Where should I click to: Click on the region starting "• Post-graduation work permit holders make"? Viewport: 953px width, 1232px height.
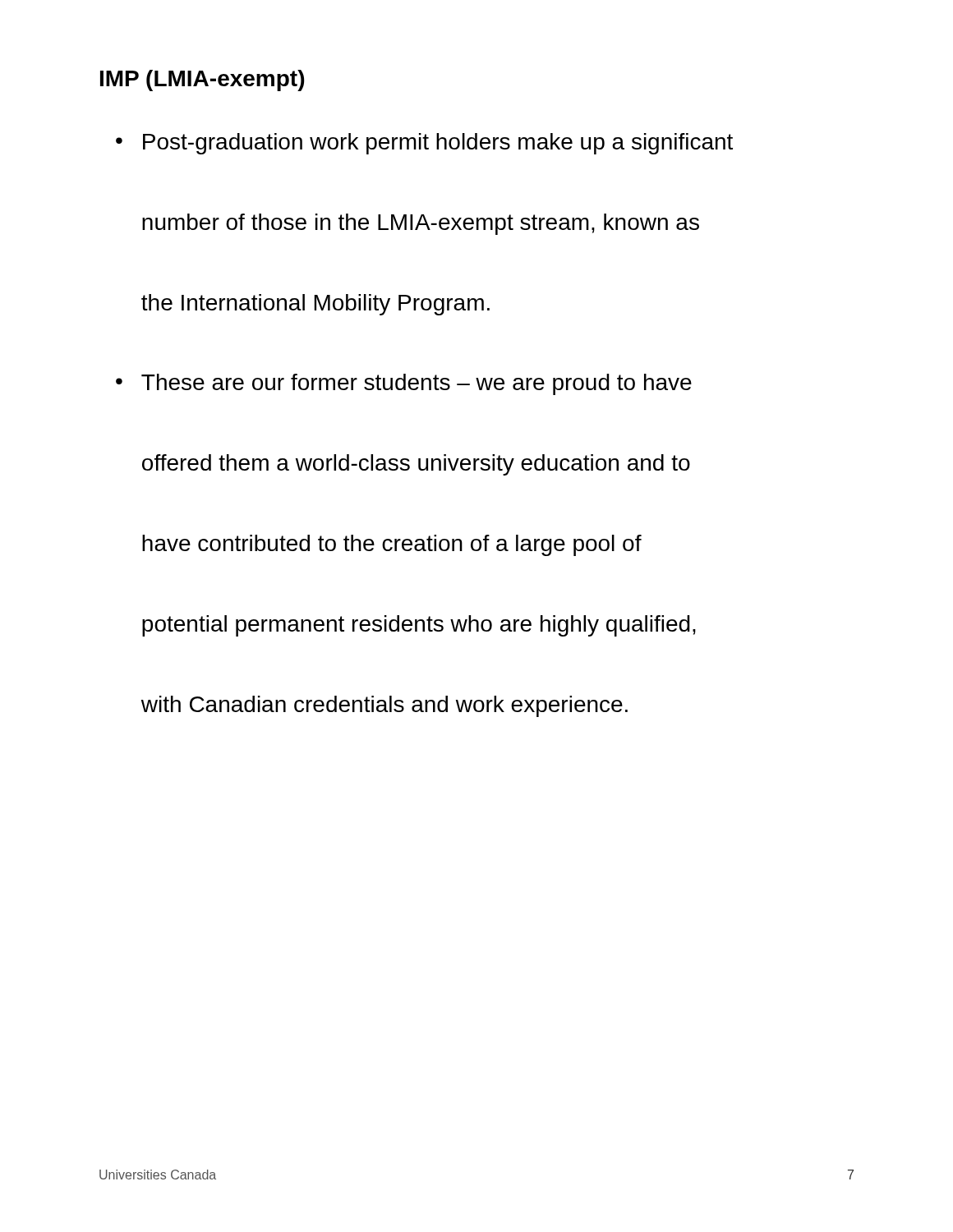tap(424, 222)
